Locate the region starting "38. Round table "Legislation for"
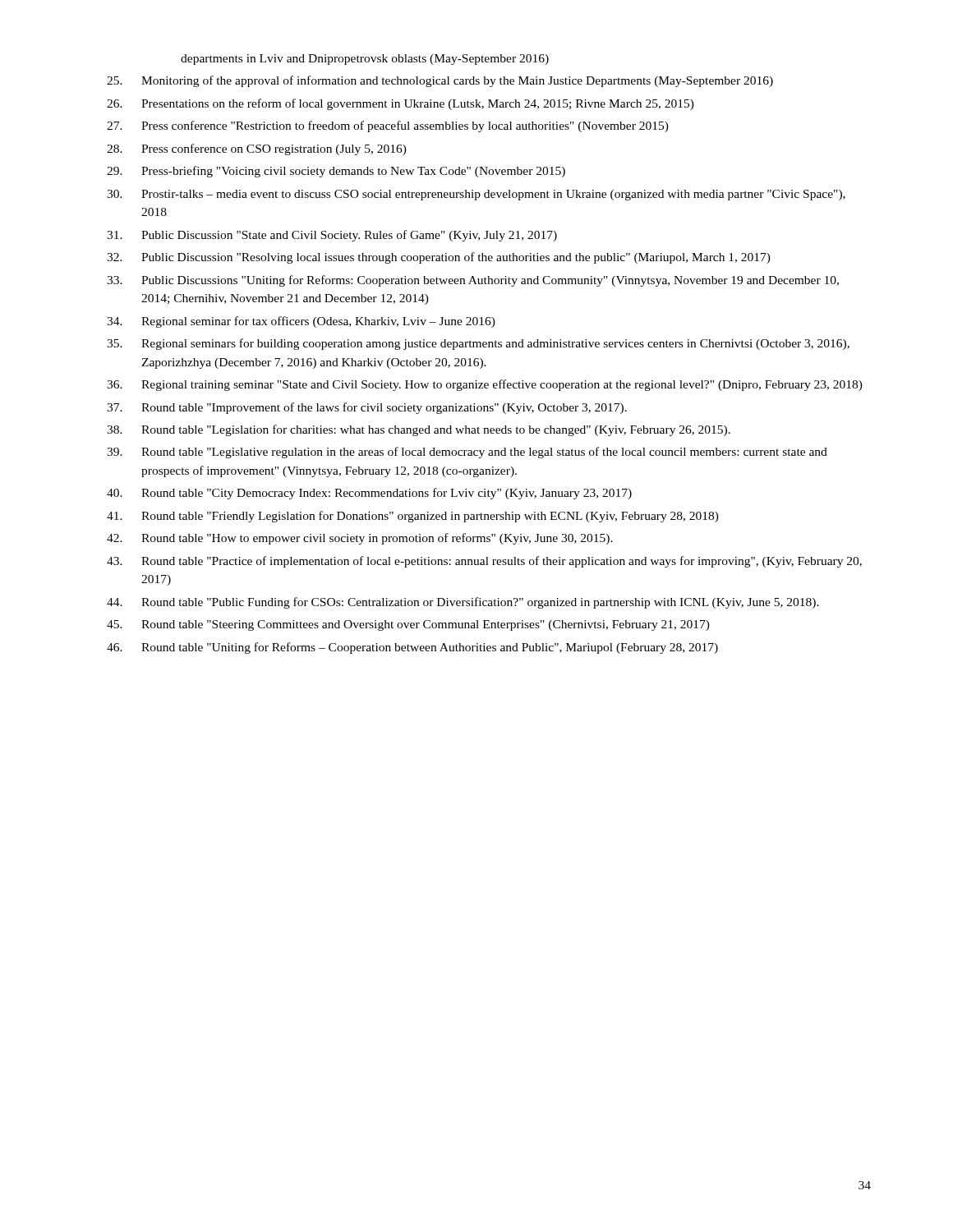 (x=489, y=430)
